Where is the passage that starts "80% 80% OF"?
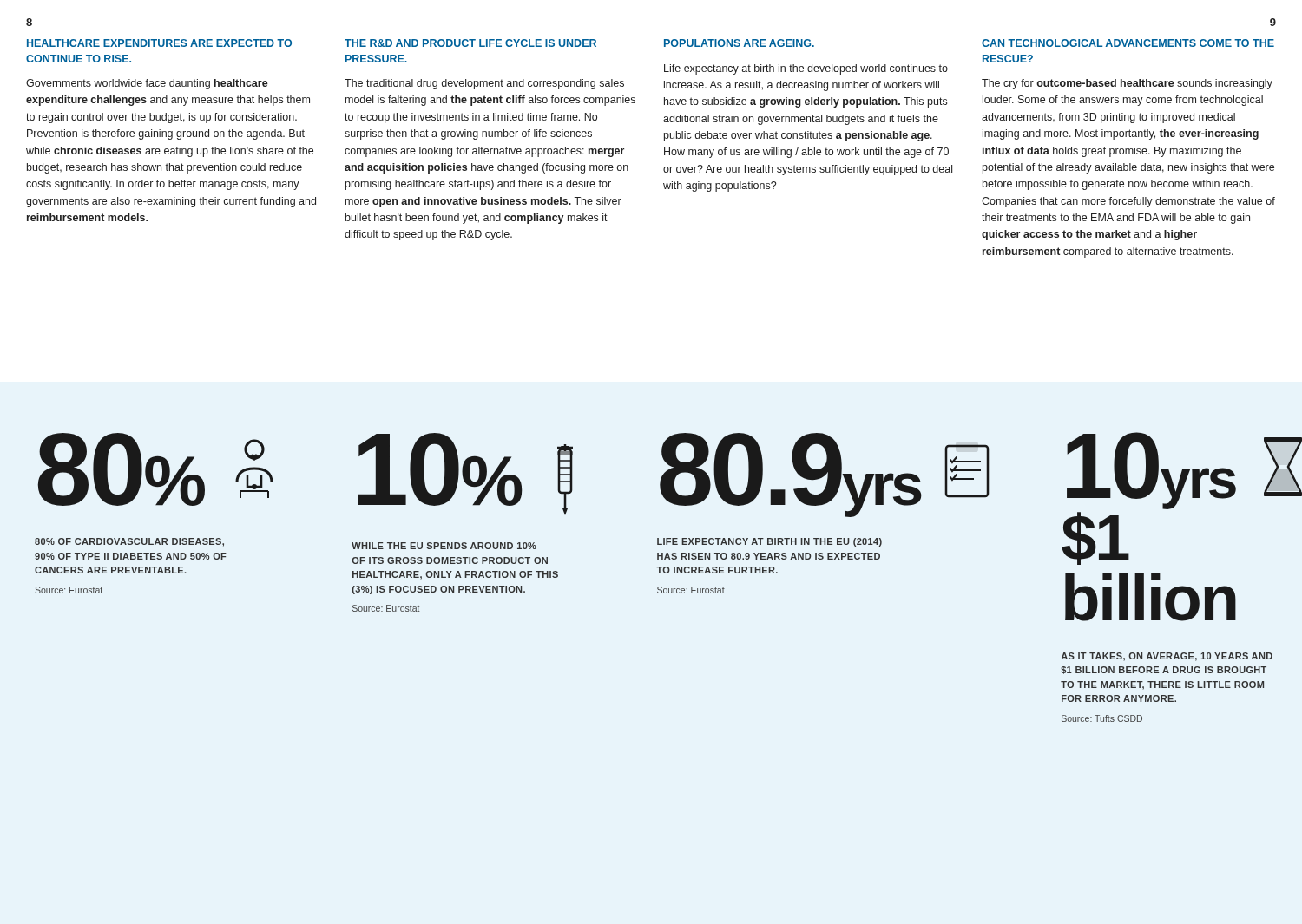The height and width of the screenshot is (924, 1302). tap(160, 503)
